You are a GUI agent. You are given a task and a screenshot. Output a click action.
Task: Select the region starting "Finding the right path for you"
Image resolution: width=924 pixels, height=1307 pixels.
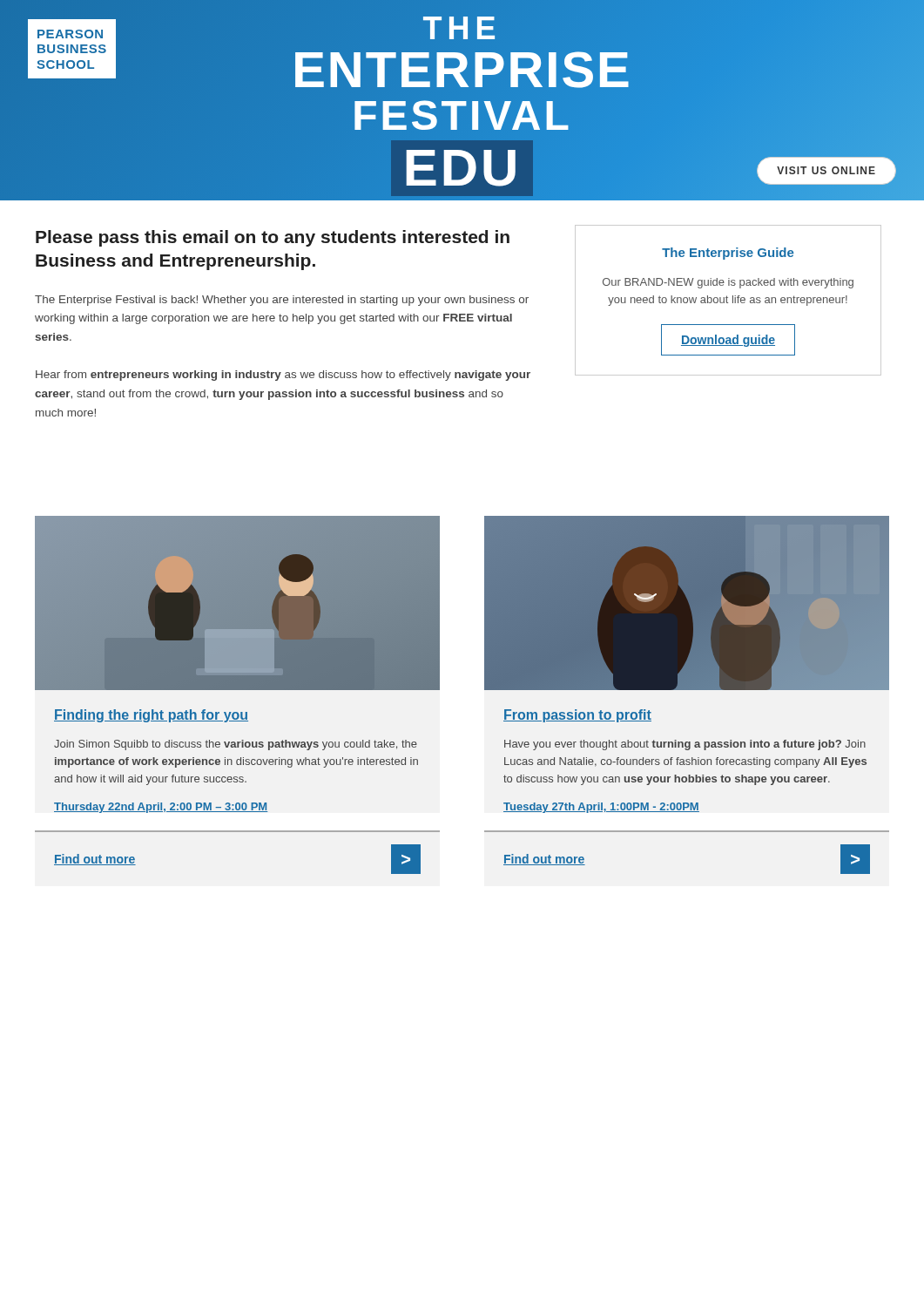(151, 715)
